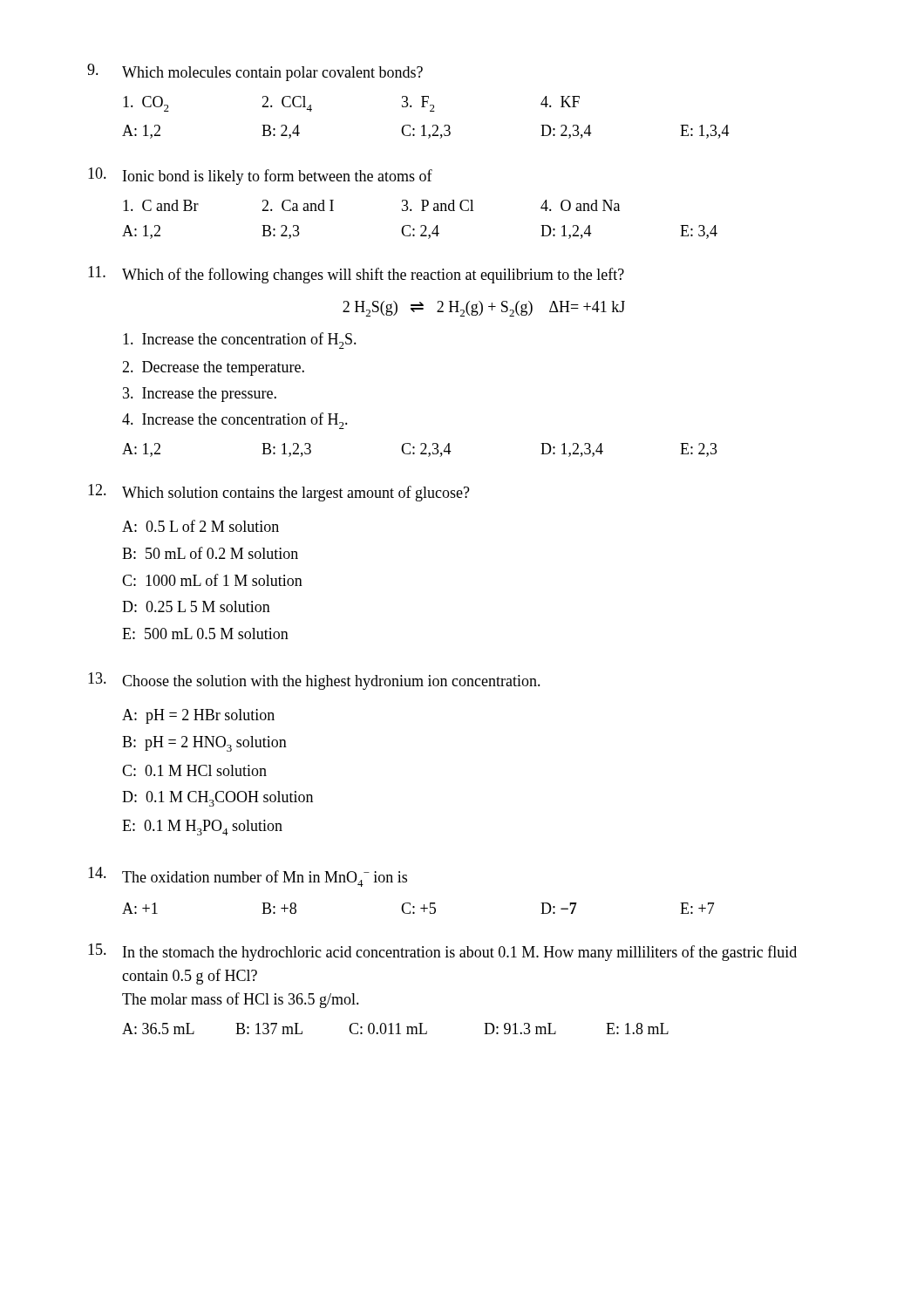Image resolution: width=924 pixels, height=1308 pixels.
Task: Find the block starting "4. Increase the concentration of H2."
Action: coord(235,421)
